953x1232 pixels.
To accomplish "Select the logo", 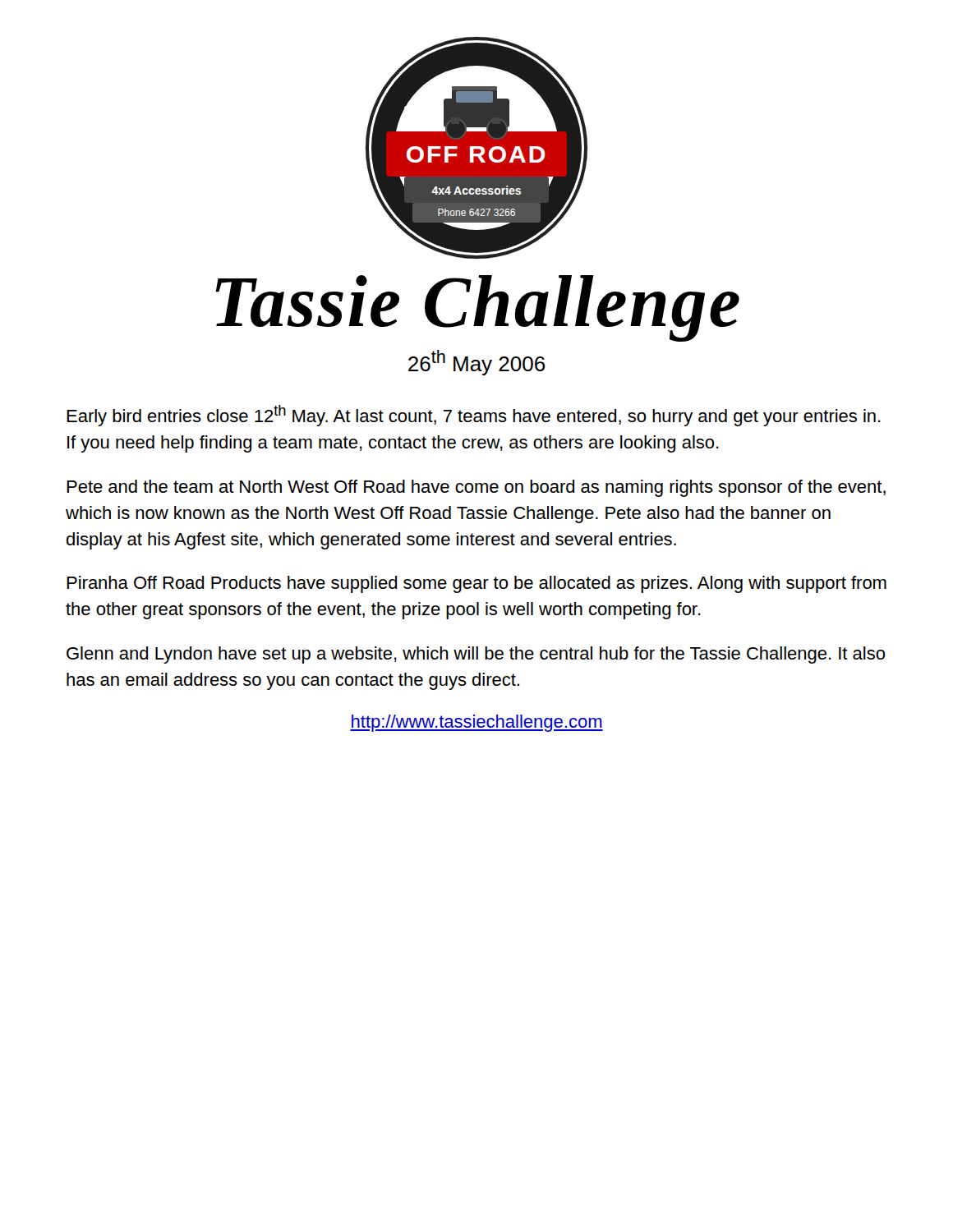I will pyautogui.click(x=476, y=150).
